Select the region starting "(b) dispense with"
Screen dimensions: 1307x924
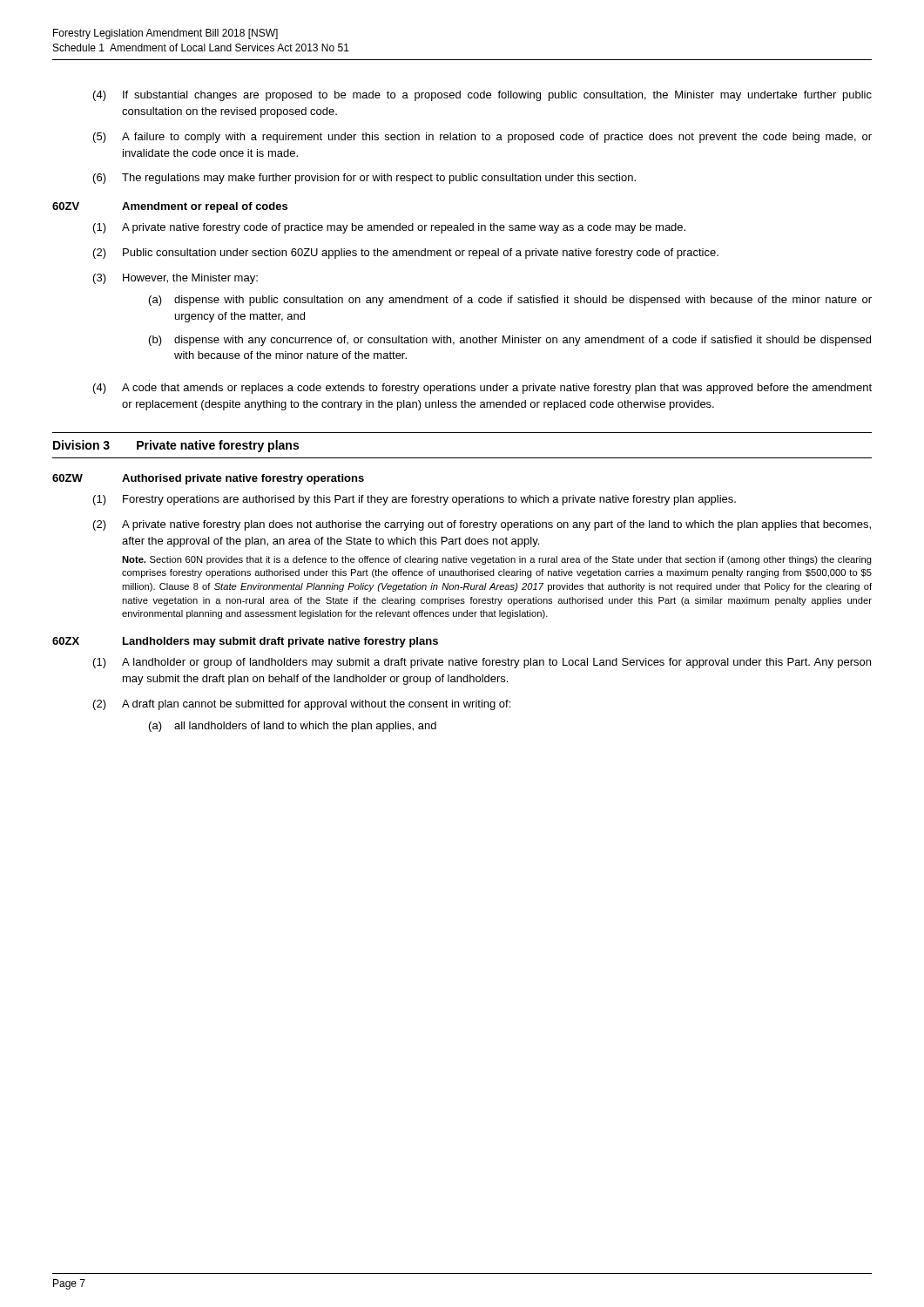pos(497,348)
